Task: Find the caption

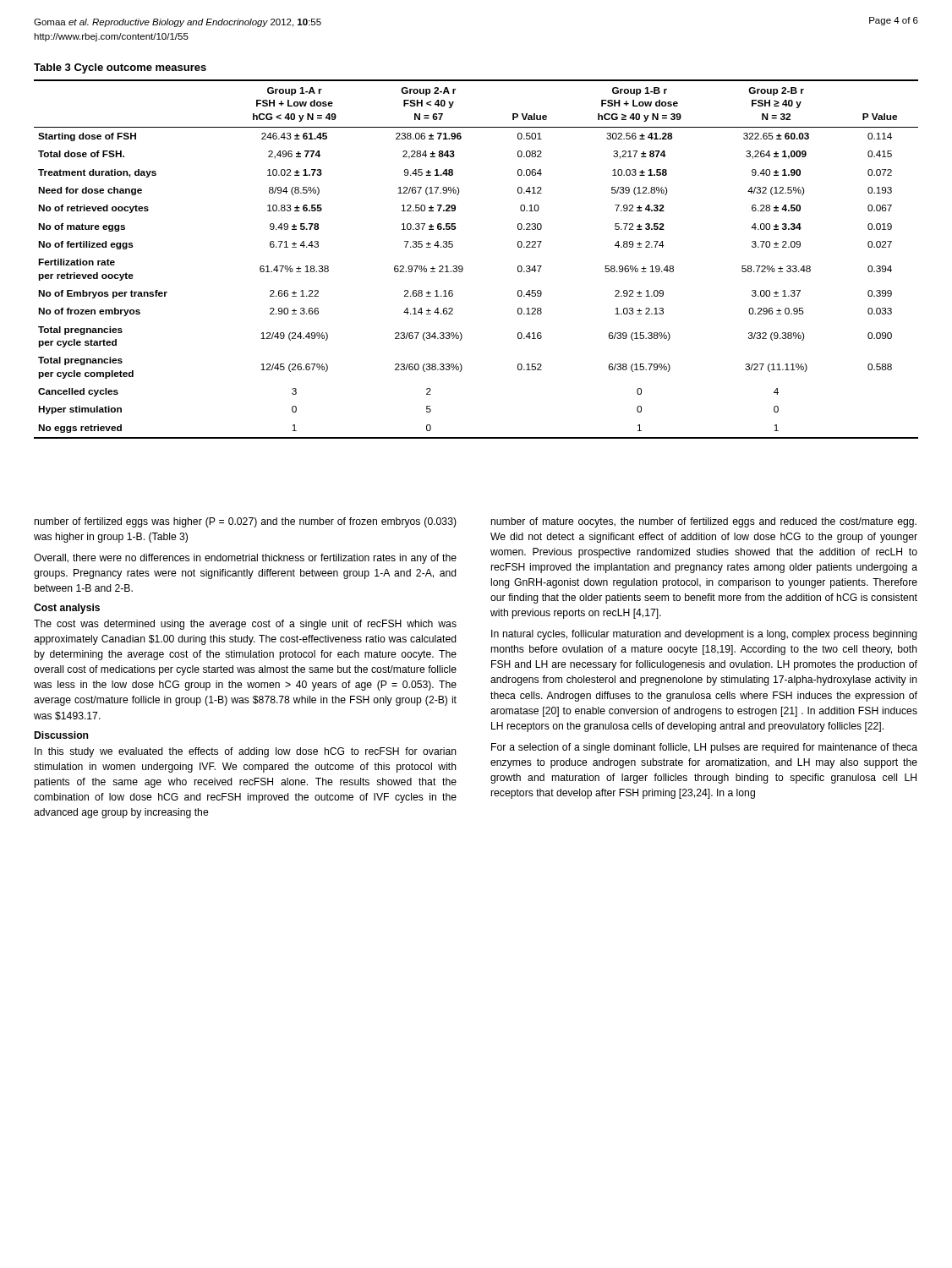Action: point(120,67)
